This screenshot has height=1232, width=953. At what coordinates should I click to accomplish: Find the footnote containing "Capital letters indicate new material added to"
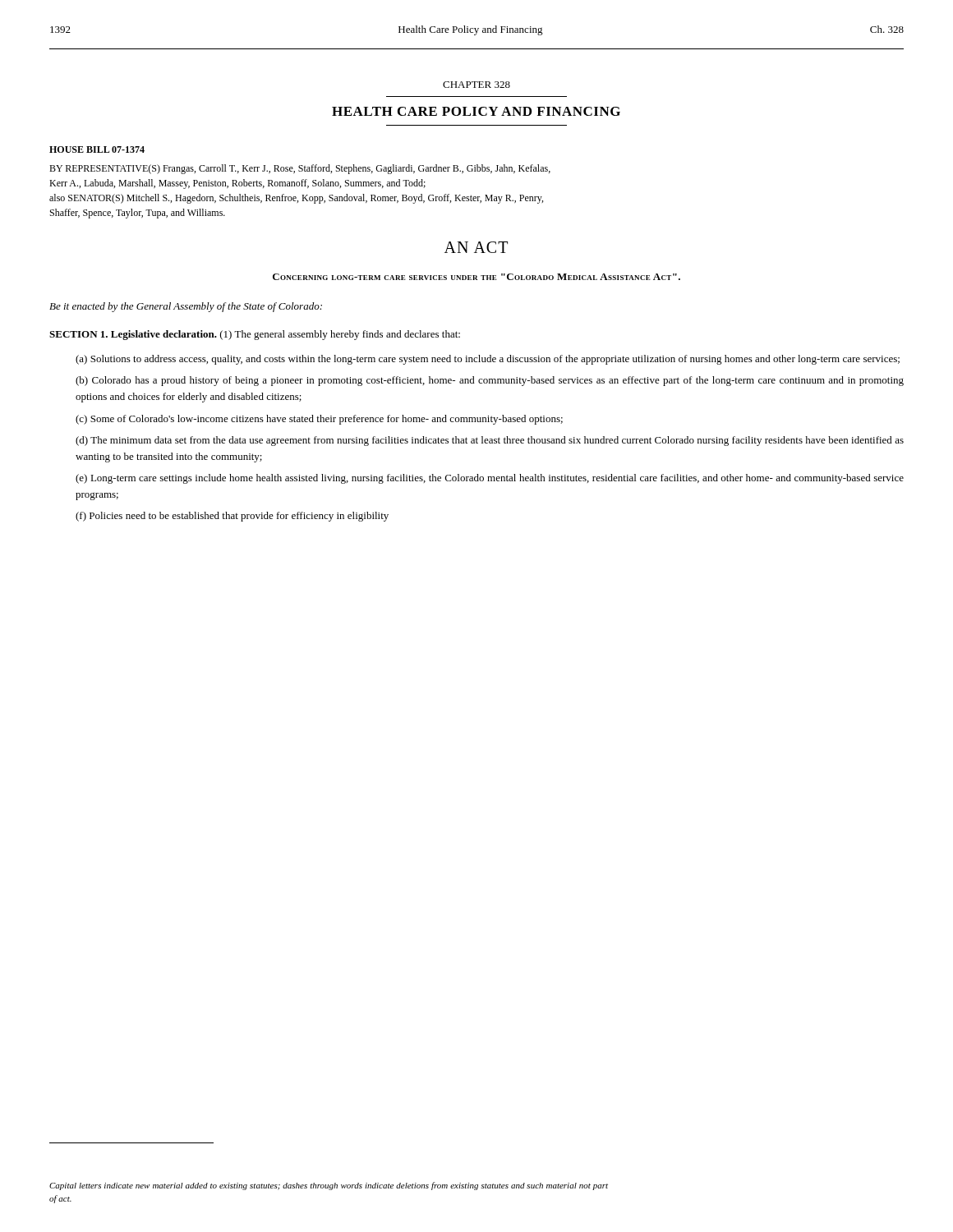(329, 1193)
